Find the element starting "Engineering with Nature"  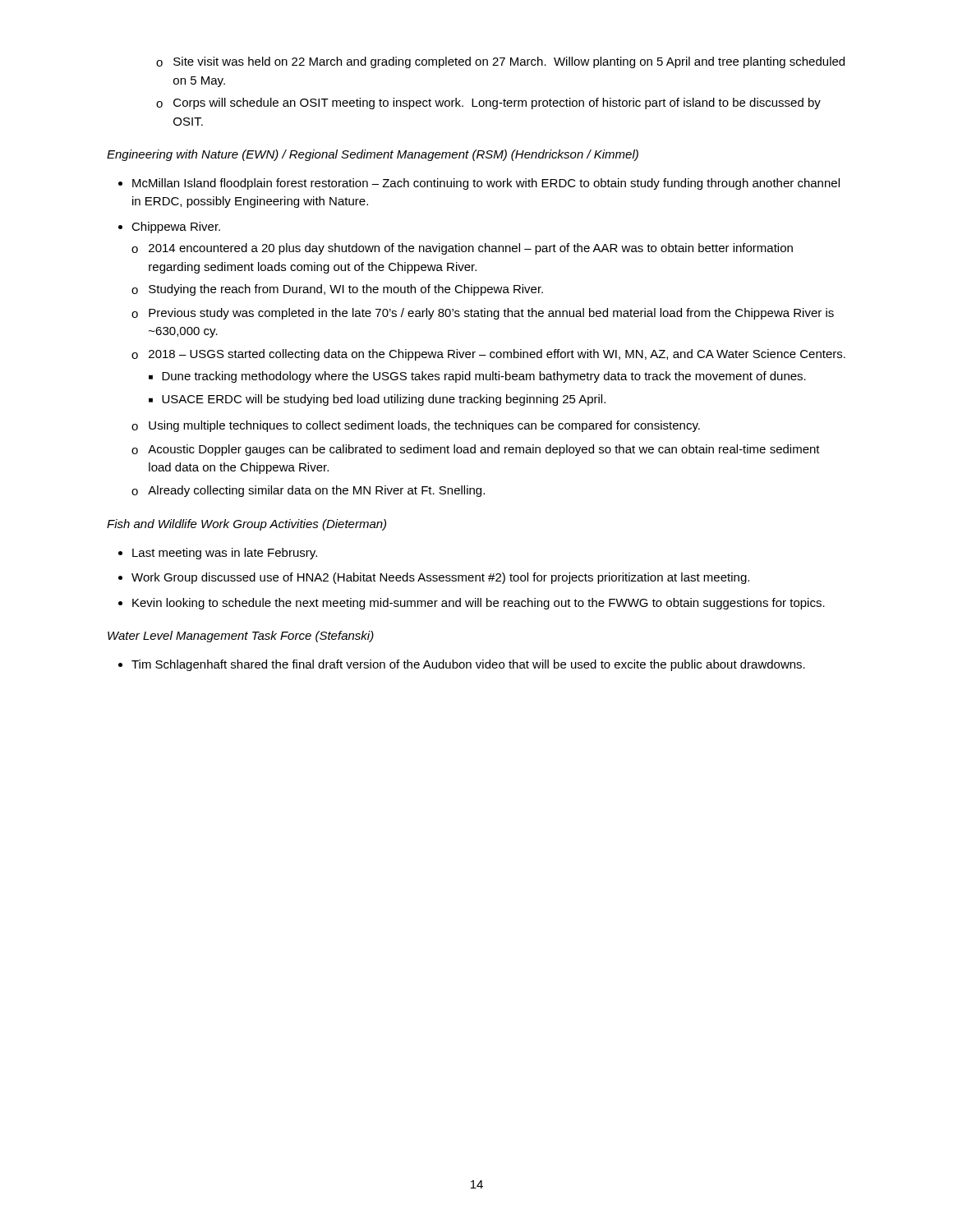tap(373, 154)
